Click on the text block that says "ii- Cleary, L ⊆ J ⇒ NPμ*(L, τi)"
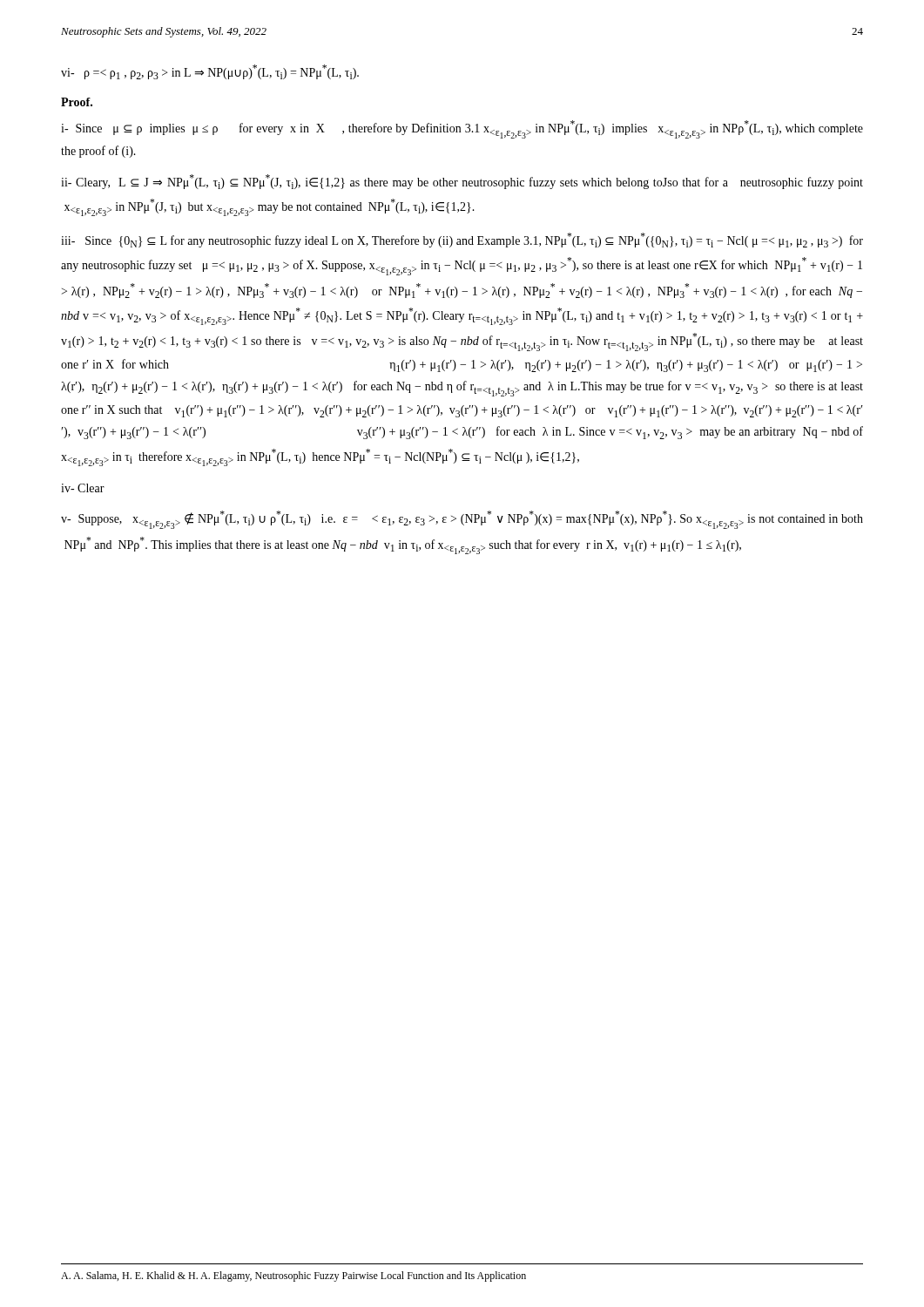This screenshot has height=1307, width=924. (x=462, y=195)
